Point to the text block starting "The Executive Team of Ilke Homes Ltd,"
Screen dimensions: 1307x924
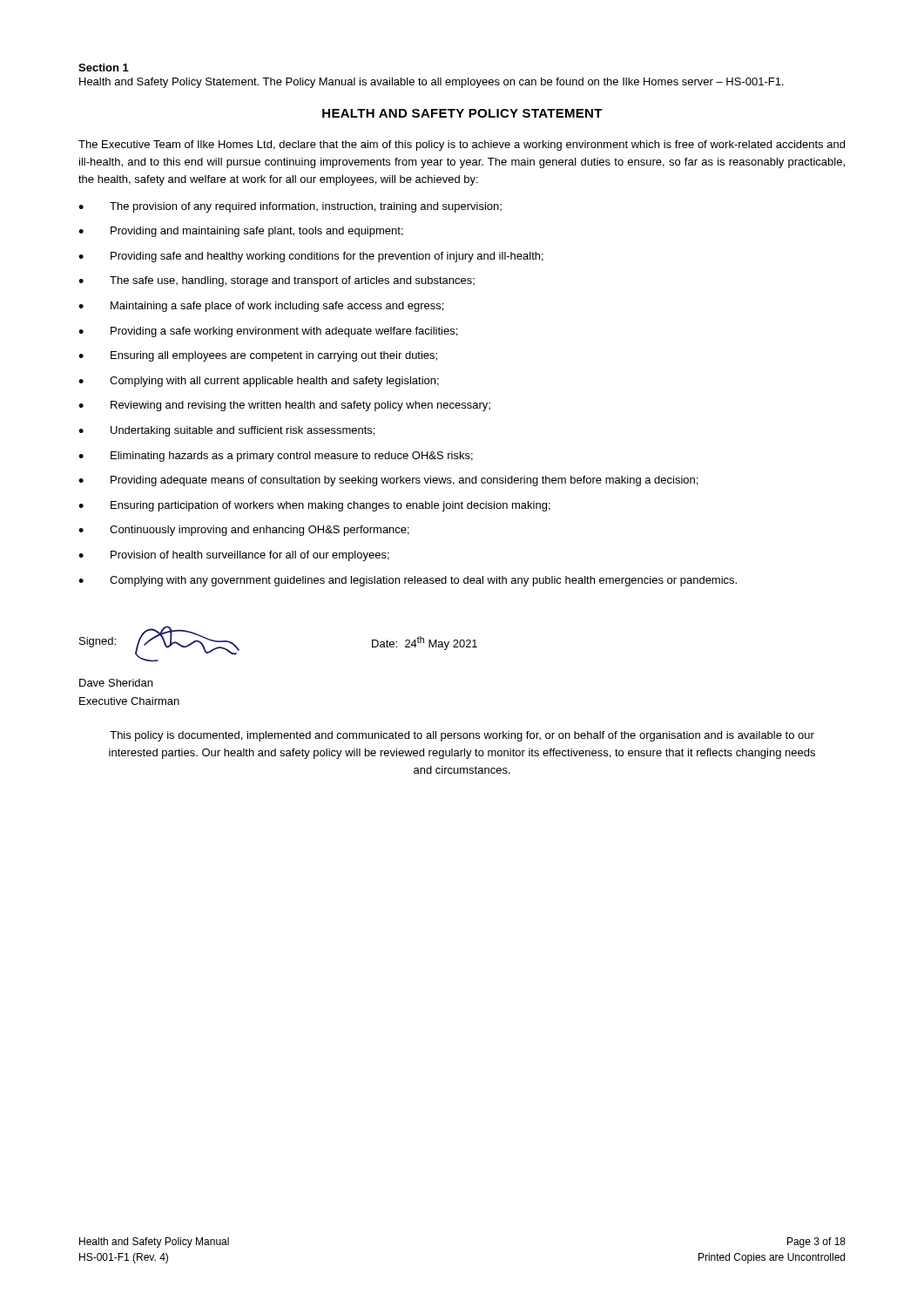(x=462, y=162)
